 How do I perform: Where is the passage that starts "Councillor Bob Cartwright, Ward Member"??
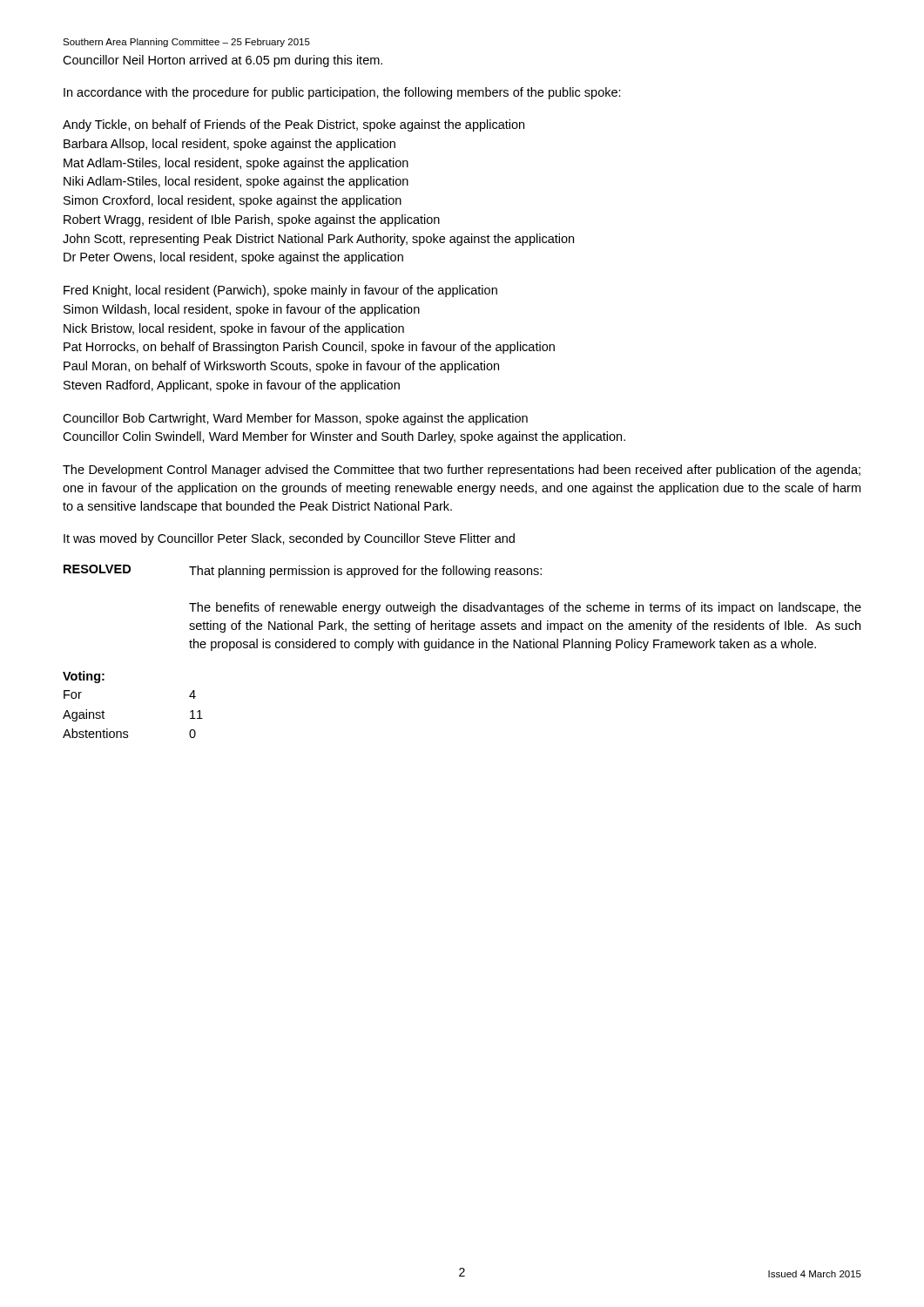click(x=345, y=427)
